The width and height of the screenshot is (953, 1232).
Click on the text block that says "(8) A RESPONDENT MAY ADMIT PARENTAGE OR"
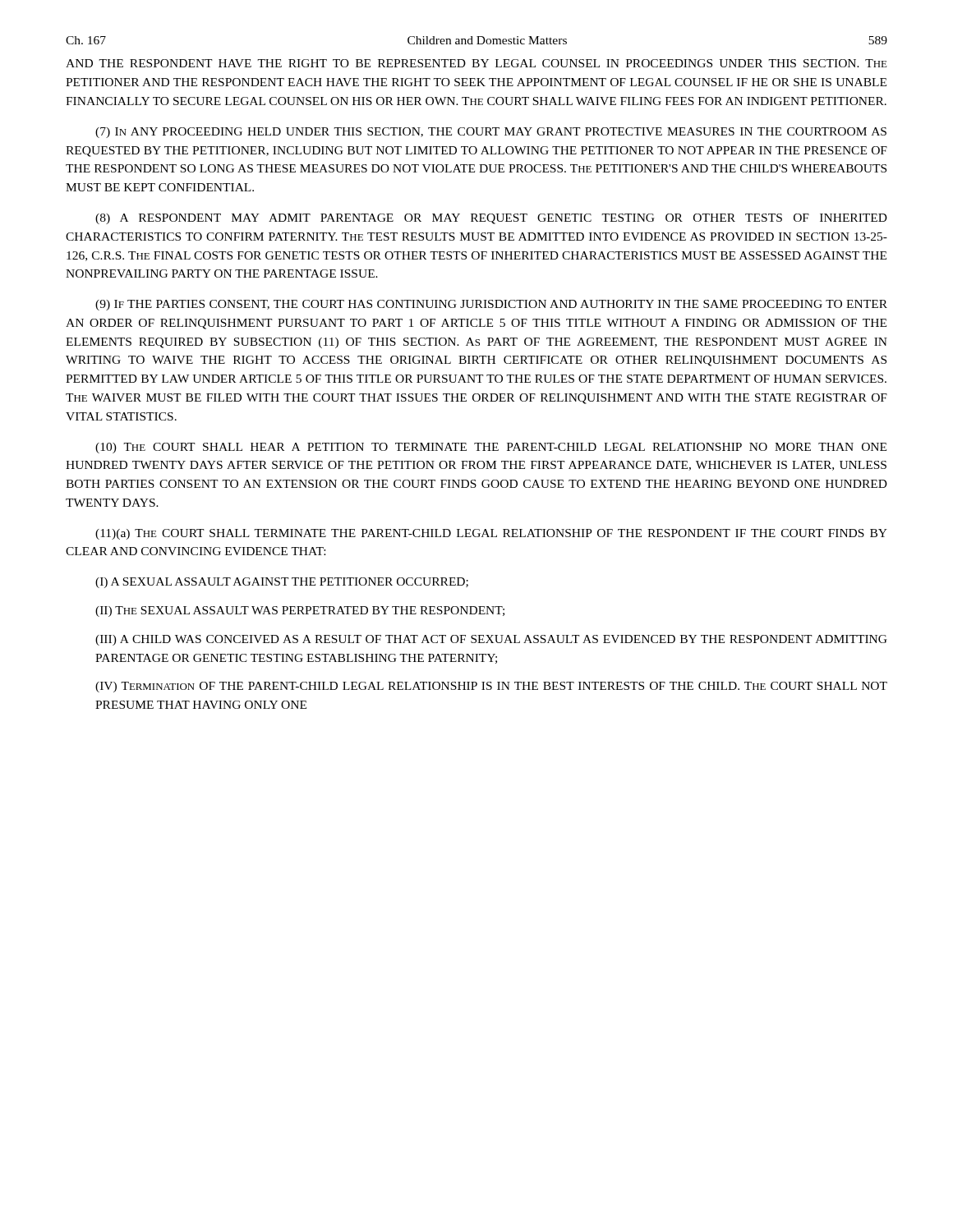point(476,246)
